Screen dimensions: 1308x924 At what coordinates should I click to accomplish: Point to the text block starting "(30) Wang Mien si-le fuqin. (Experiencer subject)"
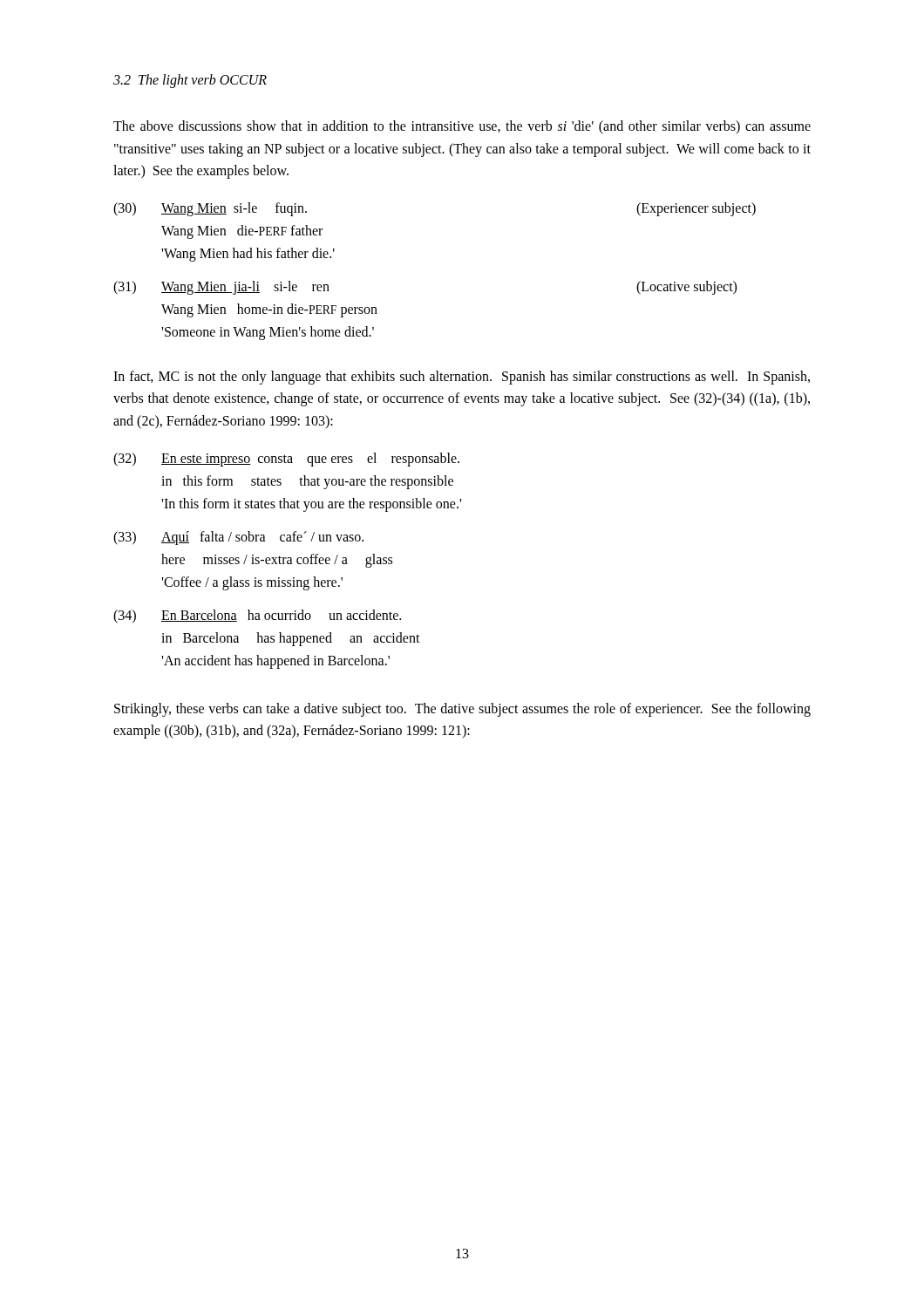(x=211, y=209)
